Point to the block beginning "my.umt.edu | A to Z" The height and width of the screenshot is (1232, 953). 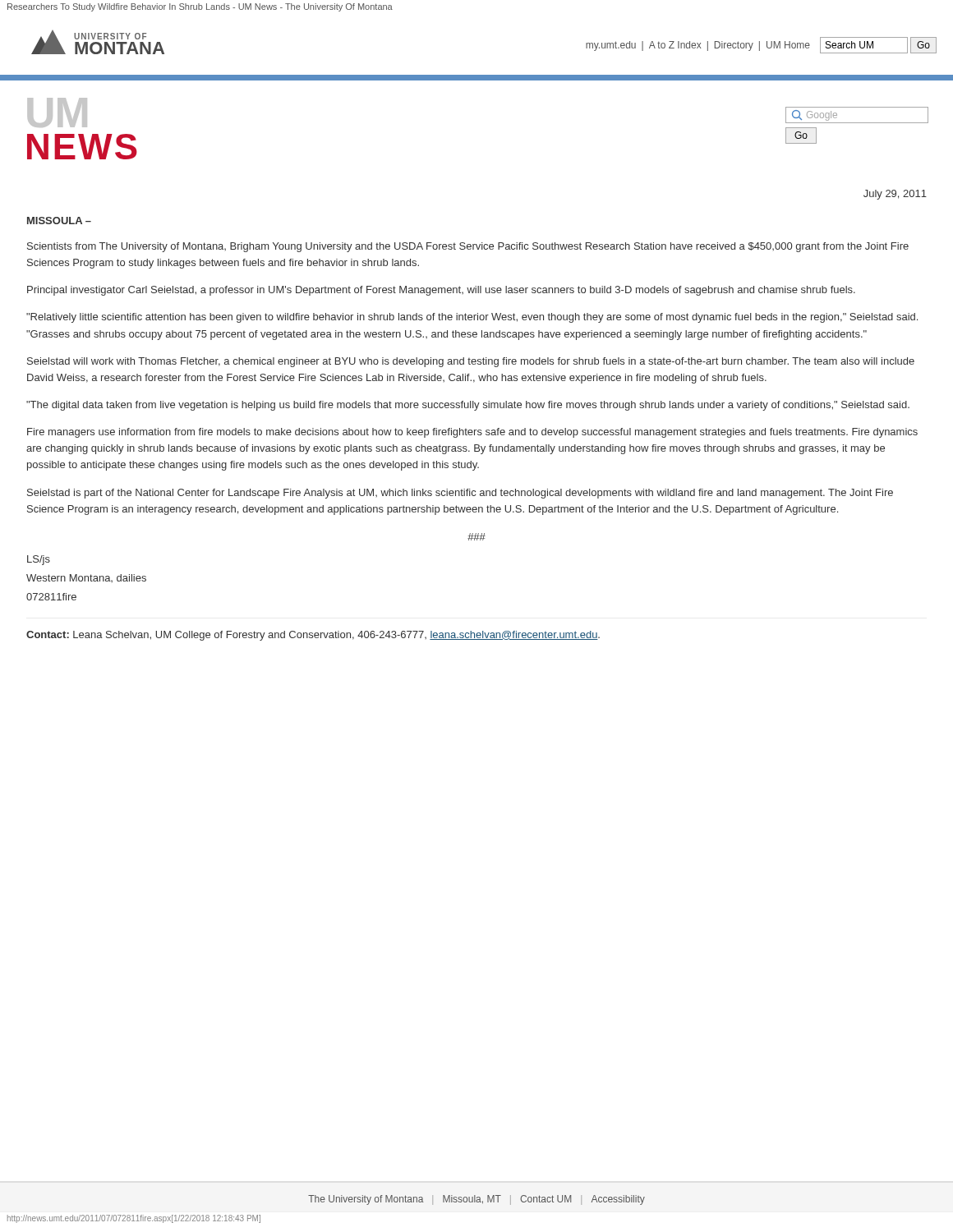(761, 45)
